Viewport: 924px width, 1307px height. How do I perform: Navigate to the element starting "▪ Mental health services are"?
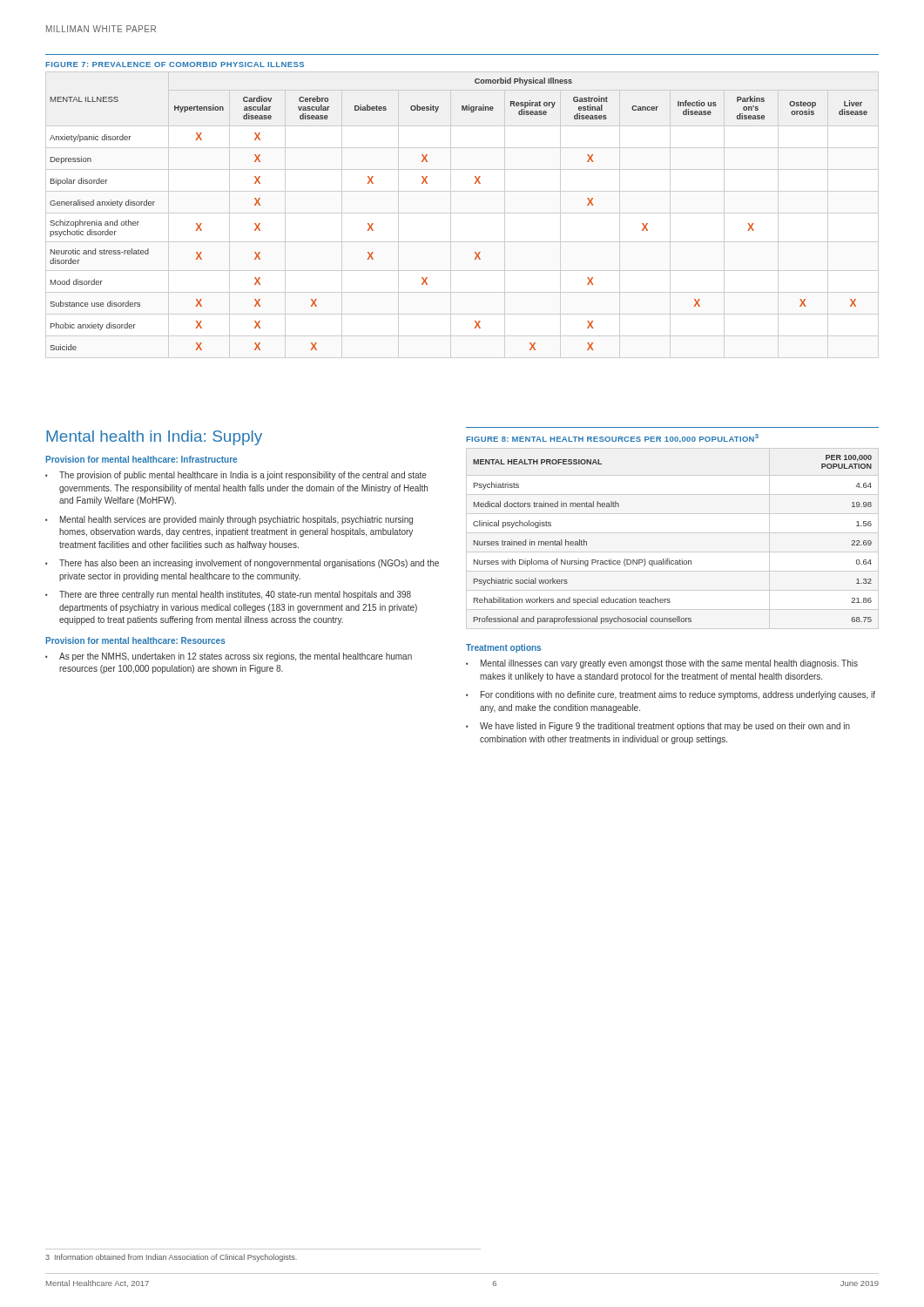click(x=243, y=533)
